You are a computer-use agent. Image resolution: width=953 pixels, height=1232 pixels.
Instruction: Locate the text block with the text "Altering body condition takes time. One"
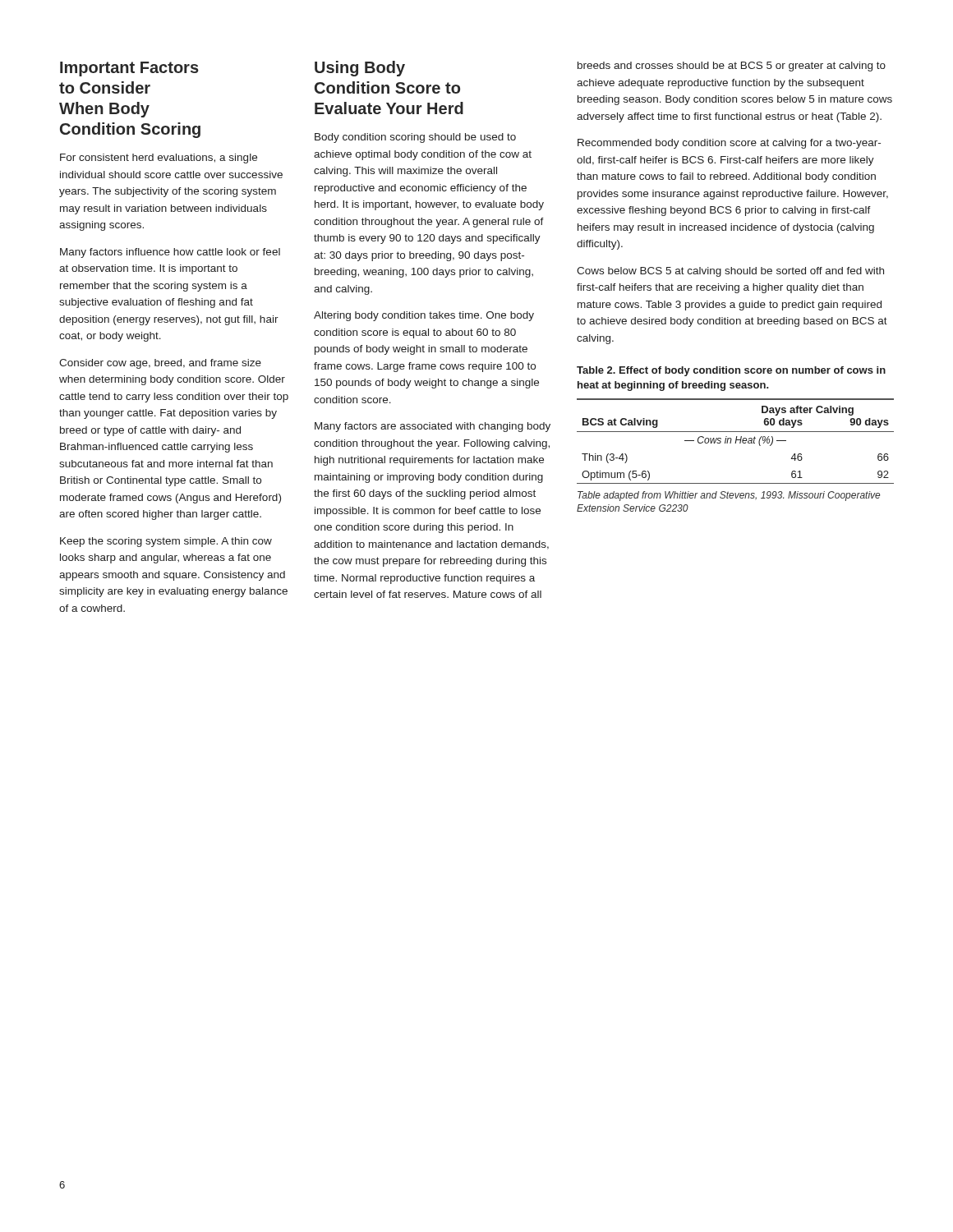[434, 358]
